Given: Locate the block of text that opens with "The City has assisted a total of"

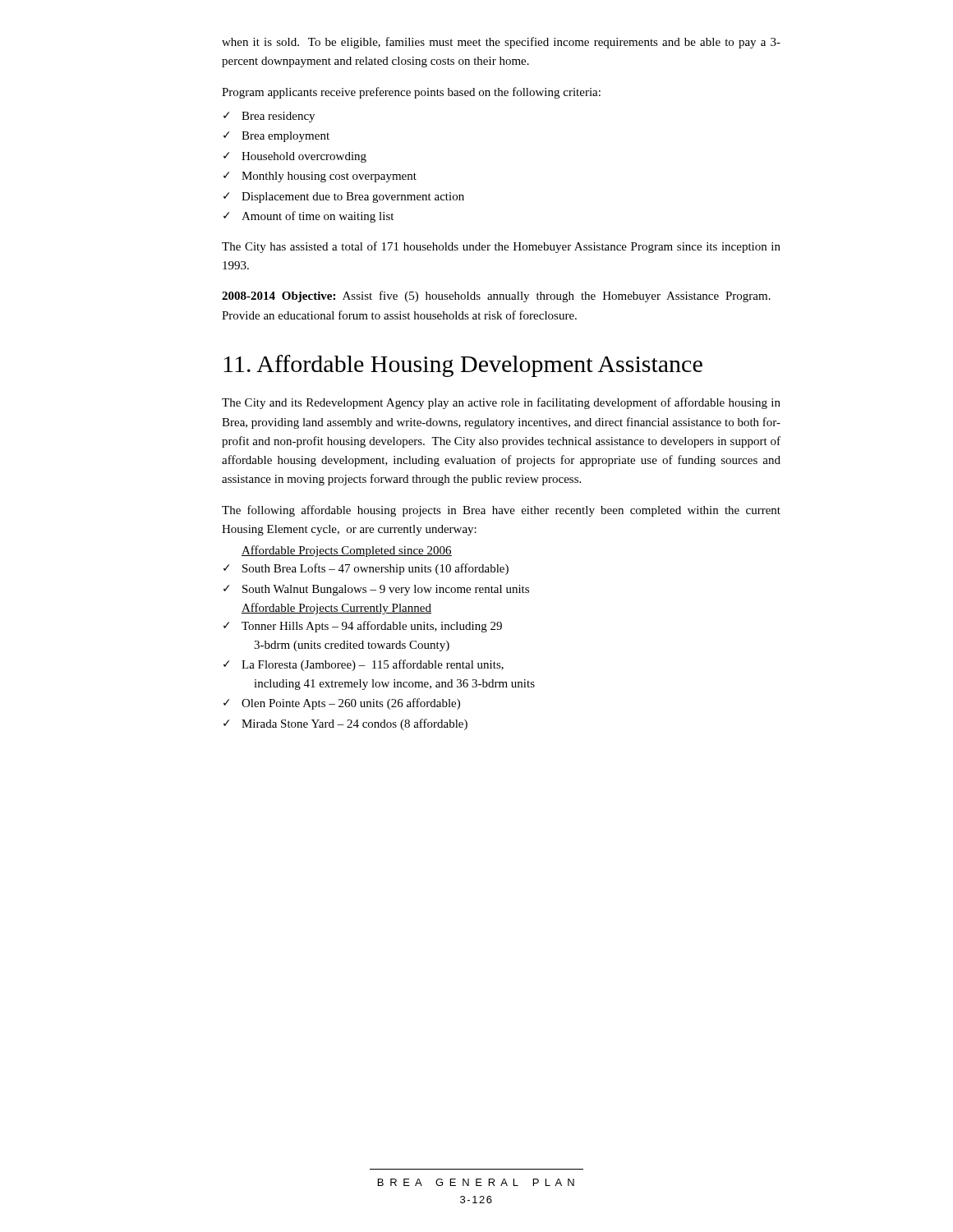Looking at the screenshot, I should coord(501,256).
